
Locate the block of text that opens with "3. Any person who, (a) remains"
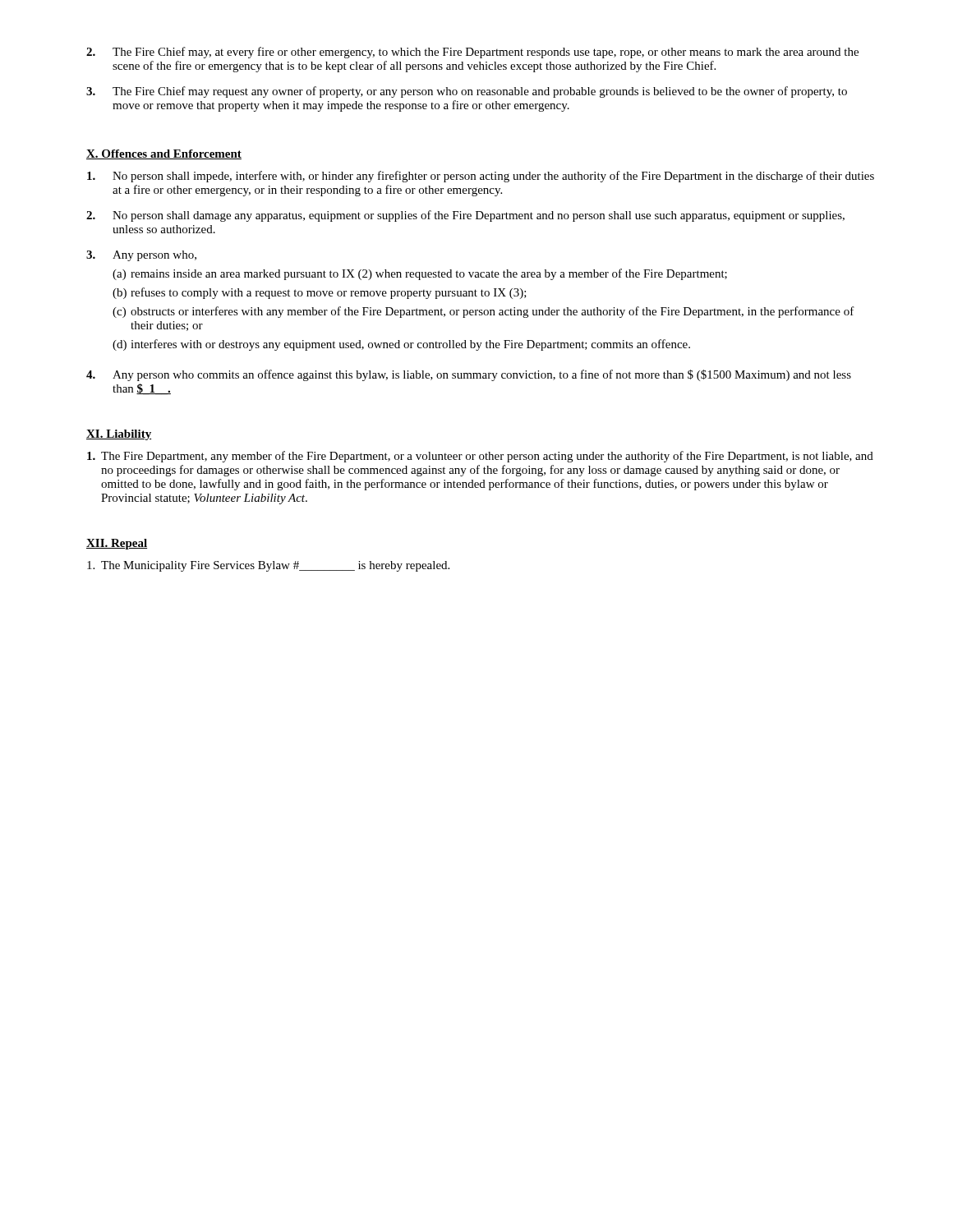pyautogui.click(x=481, y=302)
